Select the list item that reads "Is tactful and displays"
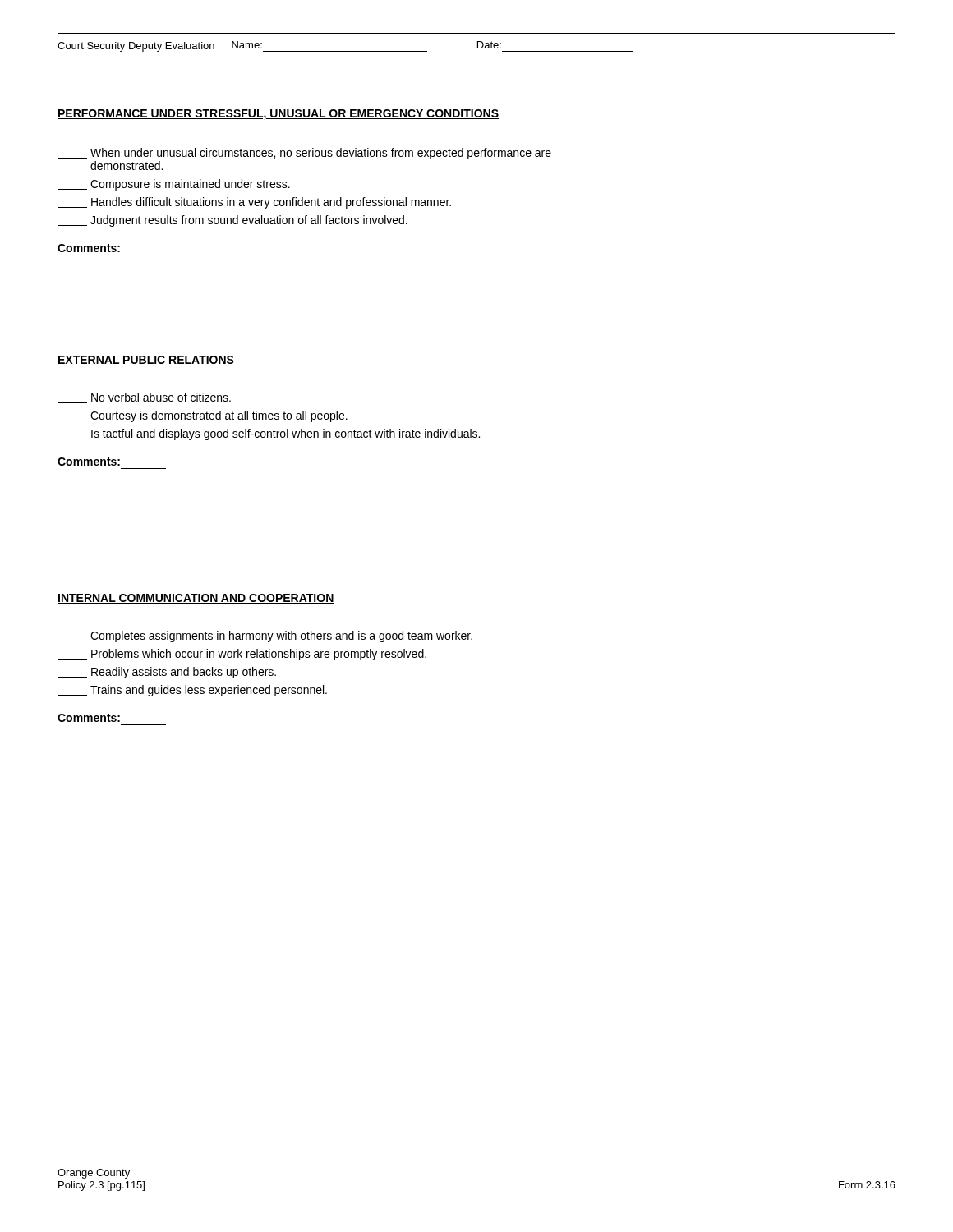This screenshot has width=953, height=1232. 476,434
